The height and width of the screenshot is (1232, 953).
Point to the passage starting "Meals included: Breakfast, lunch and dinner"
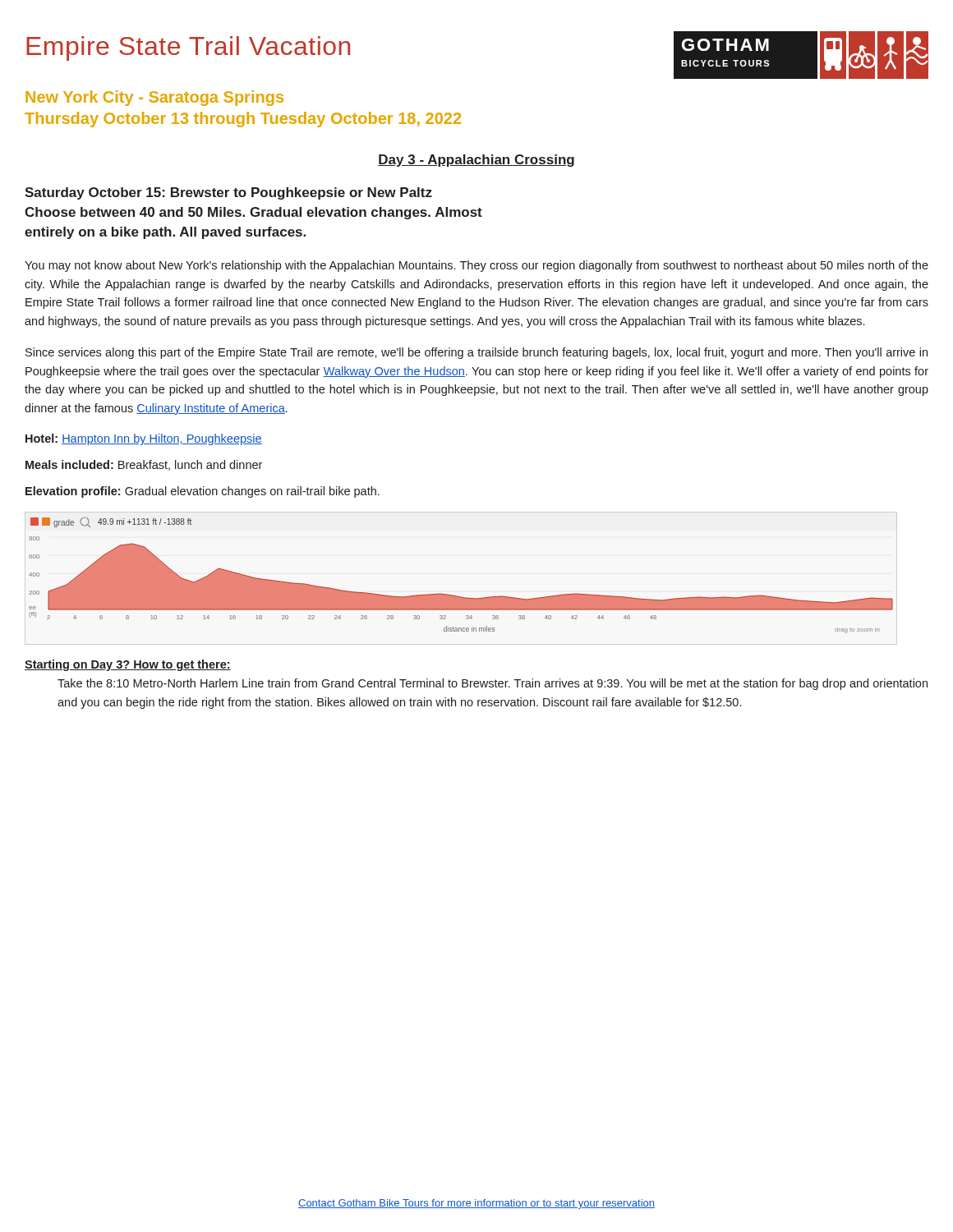coord(144,465)
